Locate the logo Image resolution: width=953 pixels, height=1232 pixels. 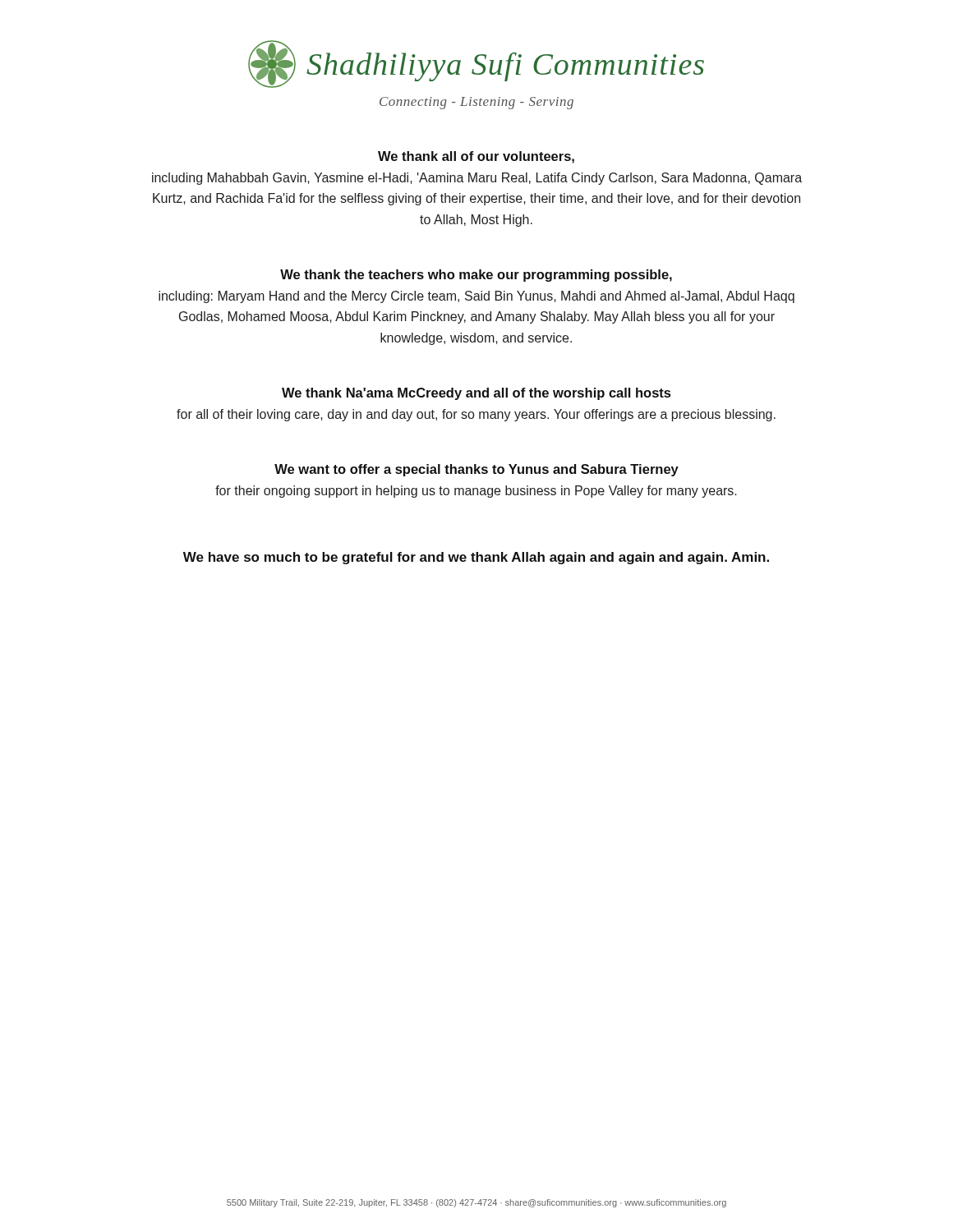[476, 75]
